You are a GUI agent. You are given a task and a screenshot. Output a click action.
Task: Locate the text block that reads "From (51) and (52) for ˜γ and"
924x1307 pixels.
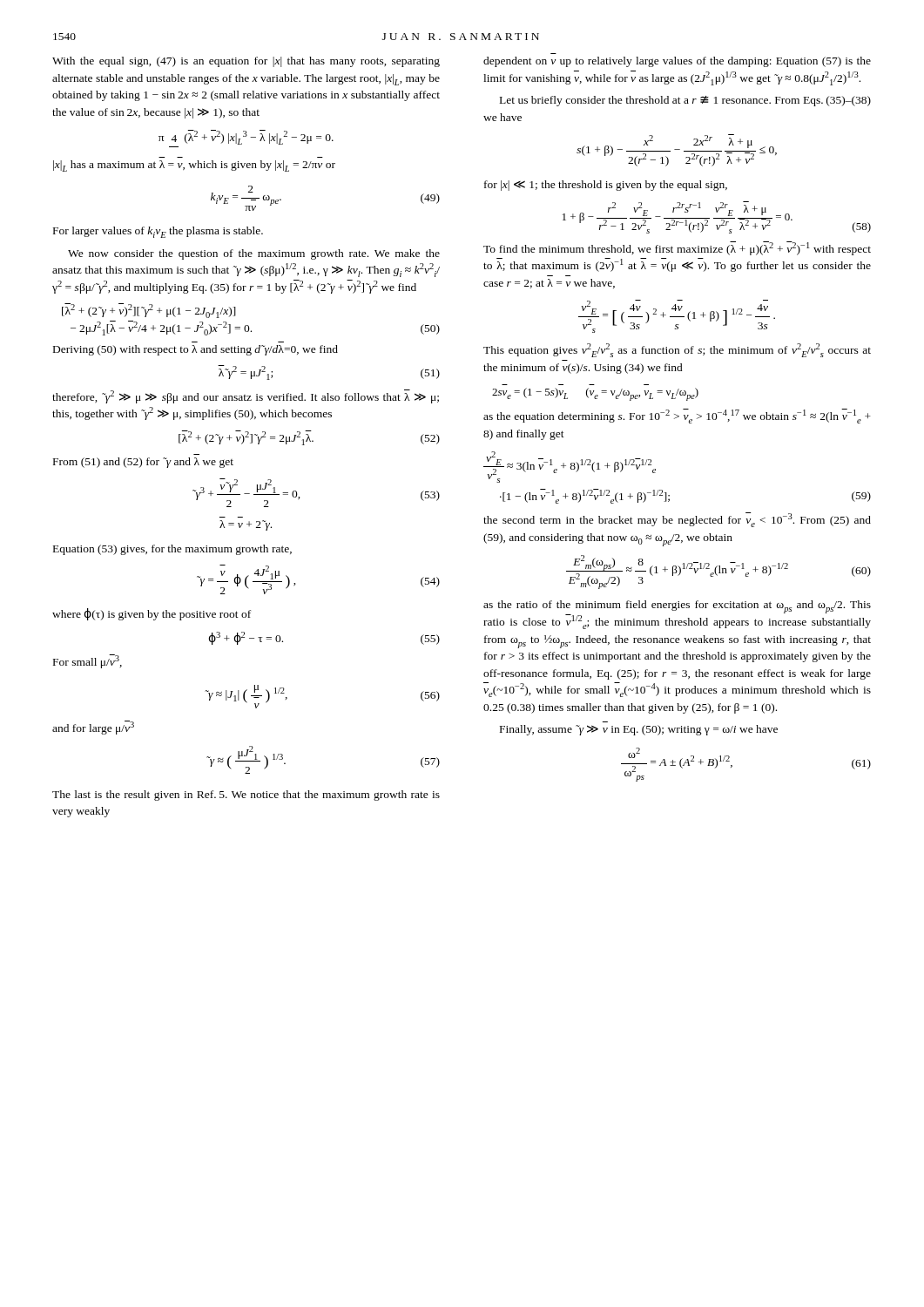pyautogui.click(x=143, y=463)
